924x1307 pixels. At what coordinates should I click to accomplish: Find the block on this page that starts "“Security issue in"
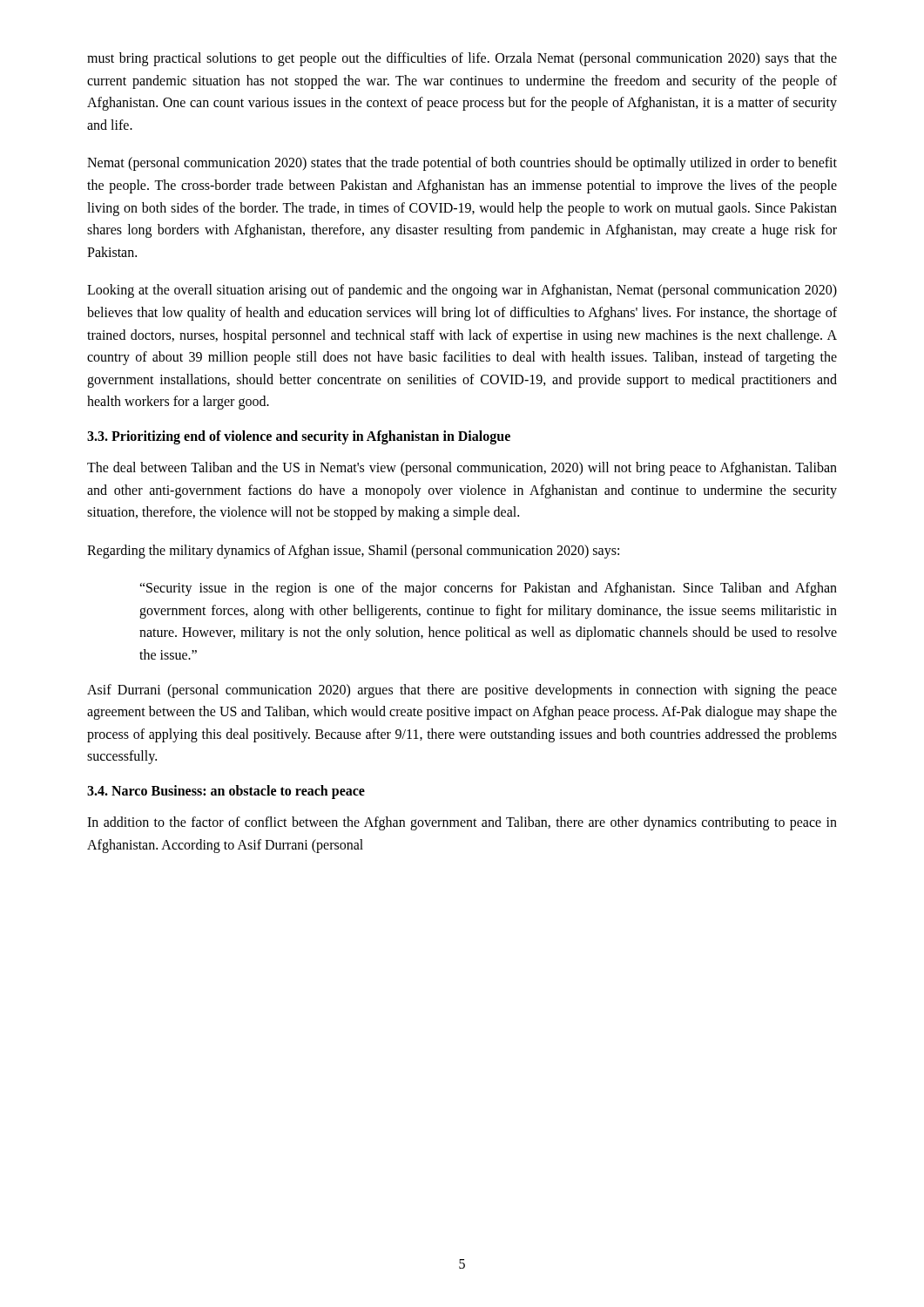point(488,621)
